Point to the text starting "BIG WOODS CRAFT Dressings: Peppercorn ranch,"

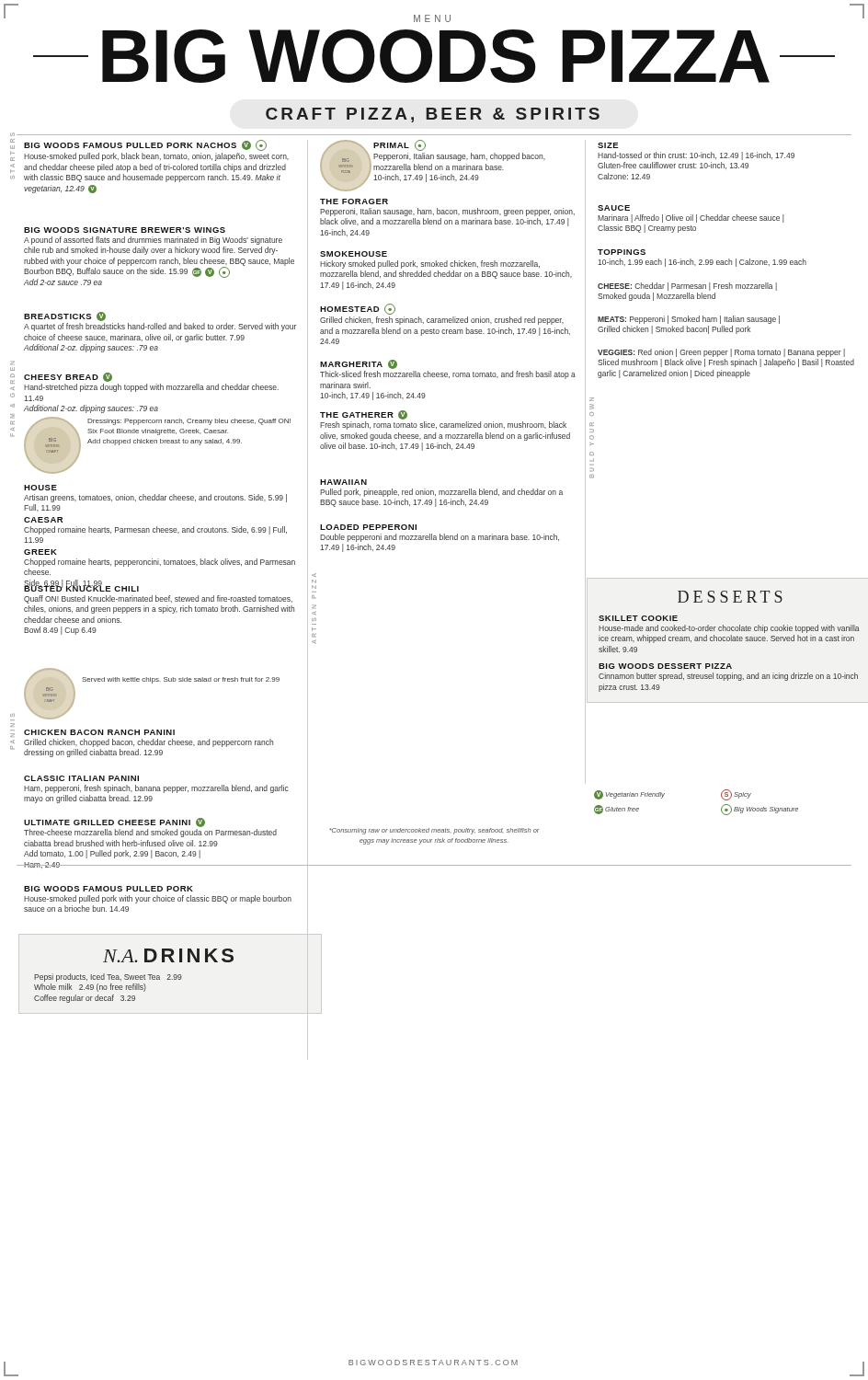click(162, 445)
